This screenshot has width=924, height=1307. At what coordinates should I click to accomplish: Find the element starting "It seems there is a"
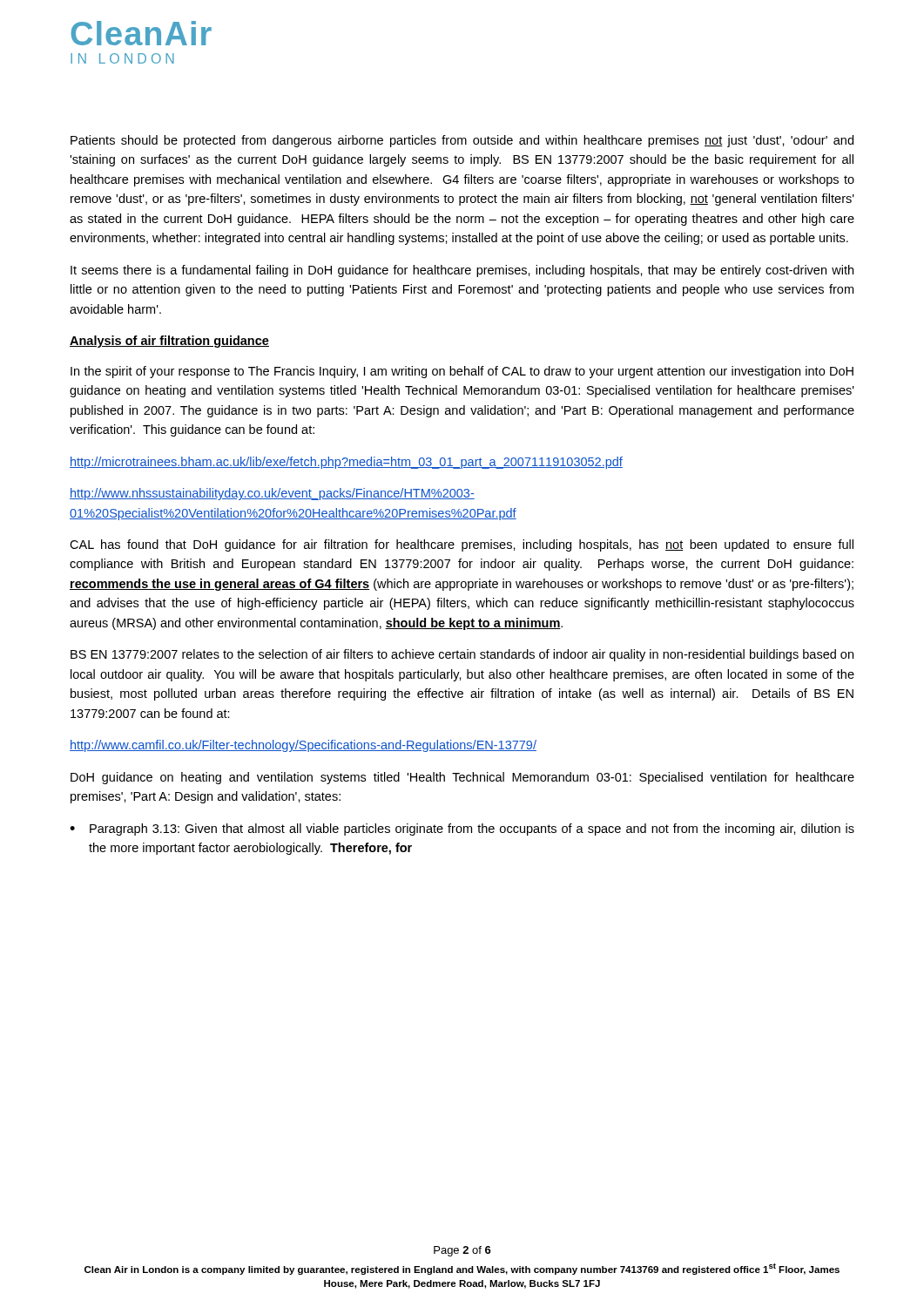462,290
